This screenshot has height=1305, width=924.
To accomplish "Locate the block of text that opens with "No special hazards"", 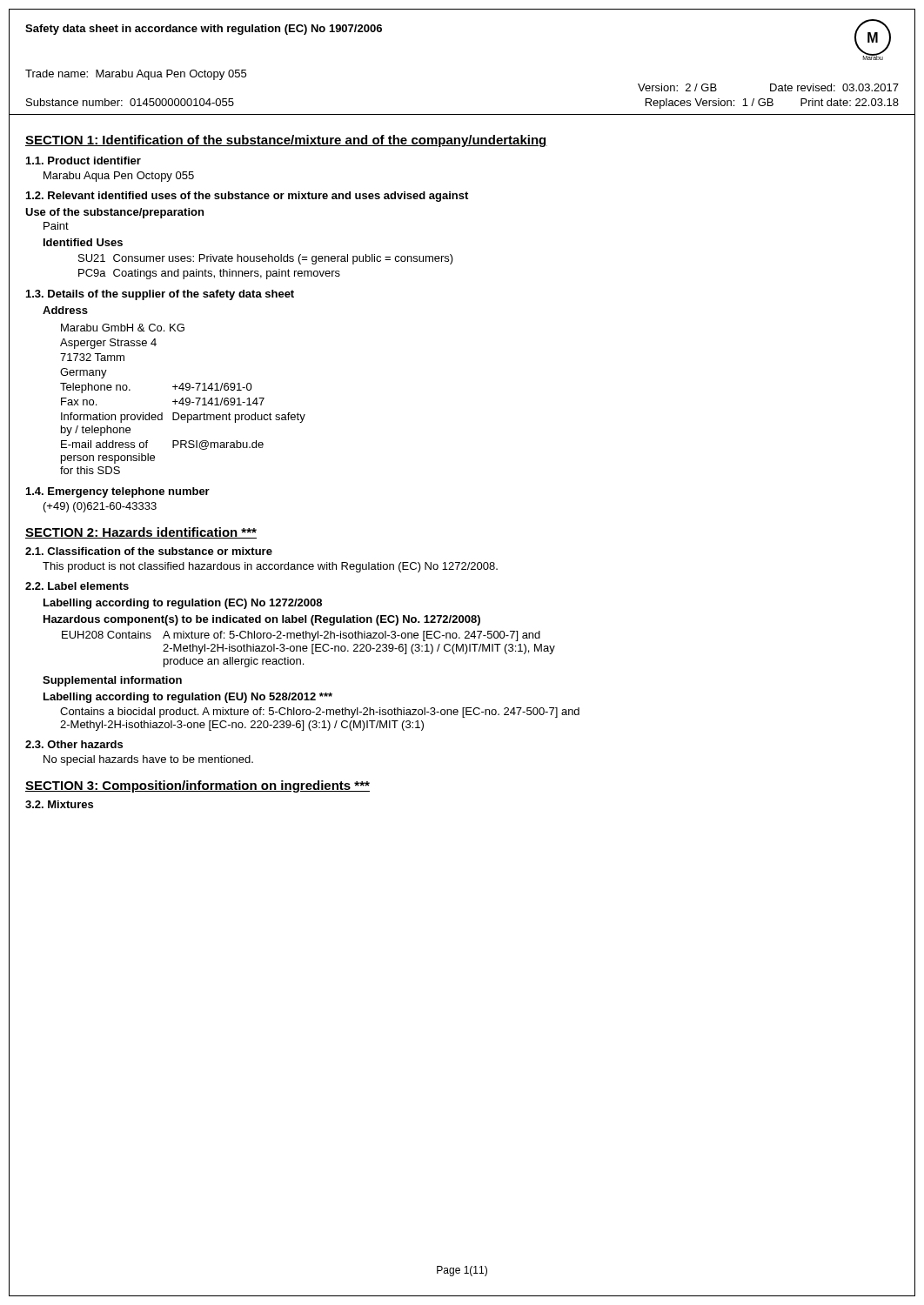I will (148, 759).
